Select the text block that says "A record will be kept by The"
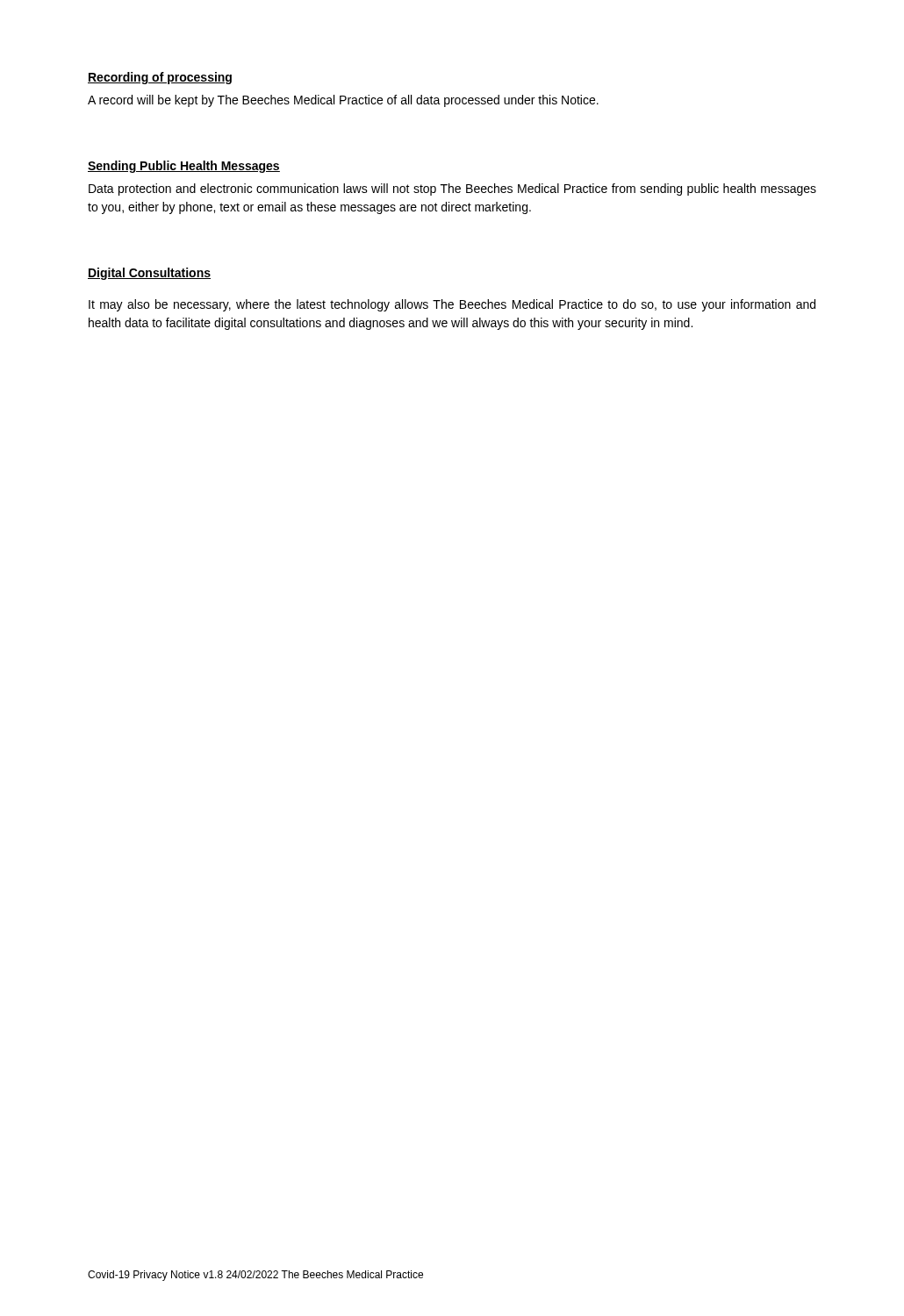This screenshot has height=1316, width=904. (x=343, y=100)
